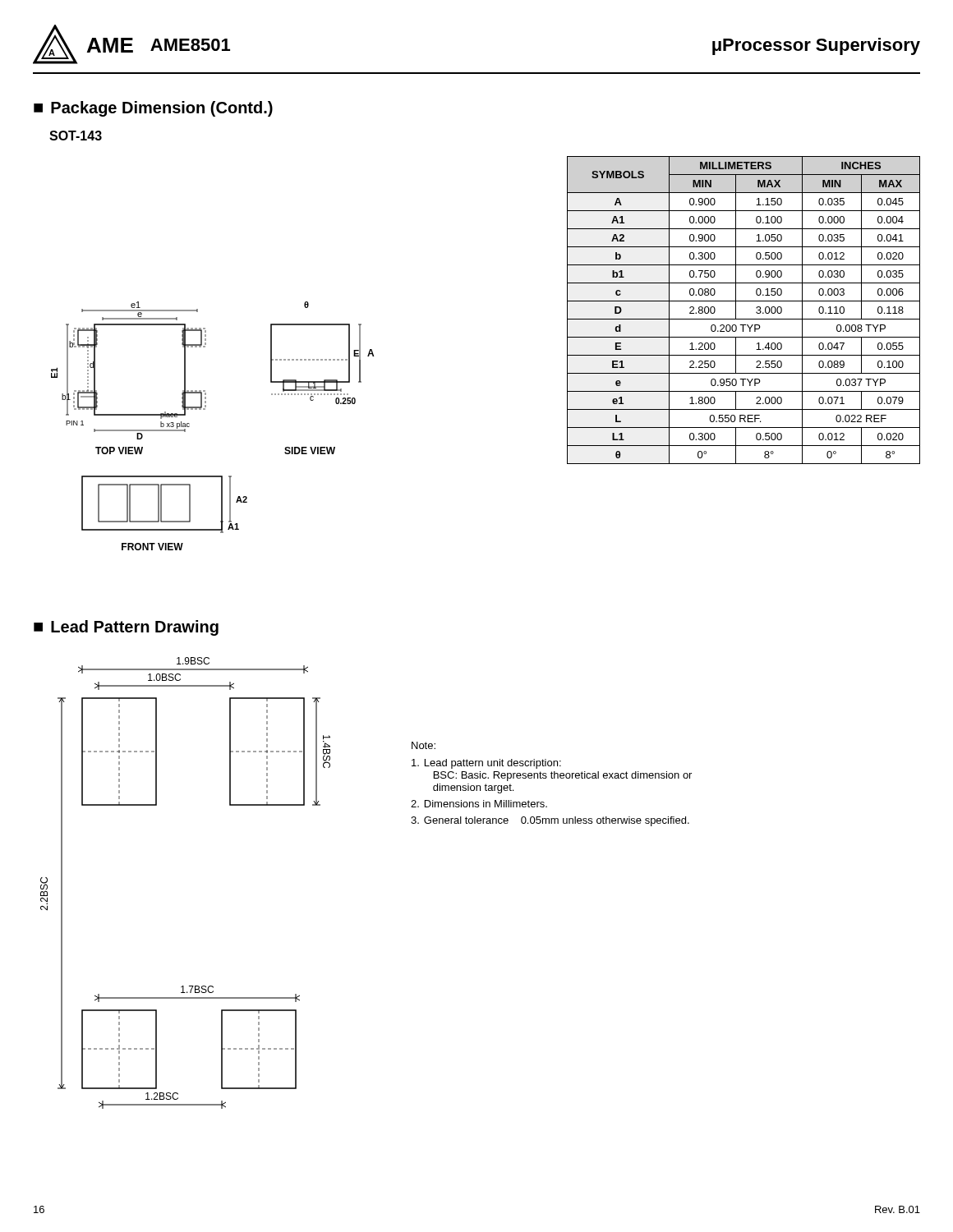Locate the section header that reads "■ Lead Pattern Drawing"
Viewport: 953px width, 1232px height.
pos(126,627)
